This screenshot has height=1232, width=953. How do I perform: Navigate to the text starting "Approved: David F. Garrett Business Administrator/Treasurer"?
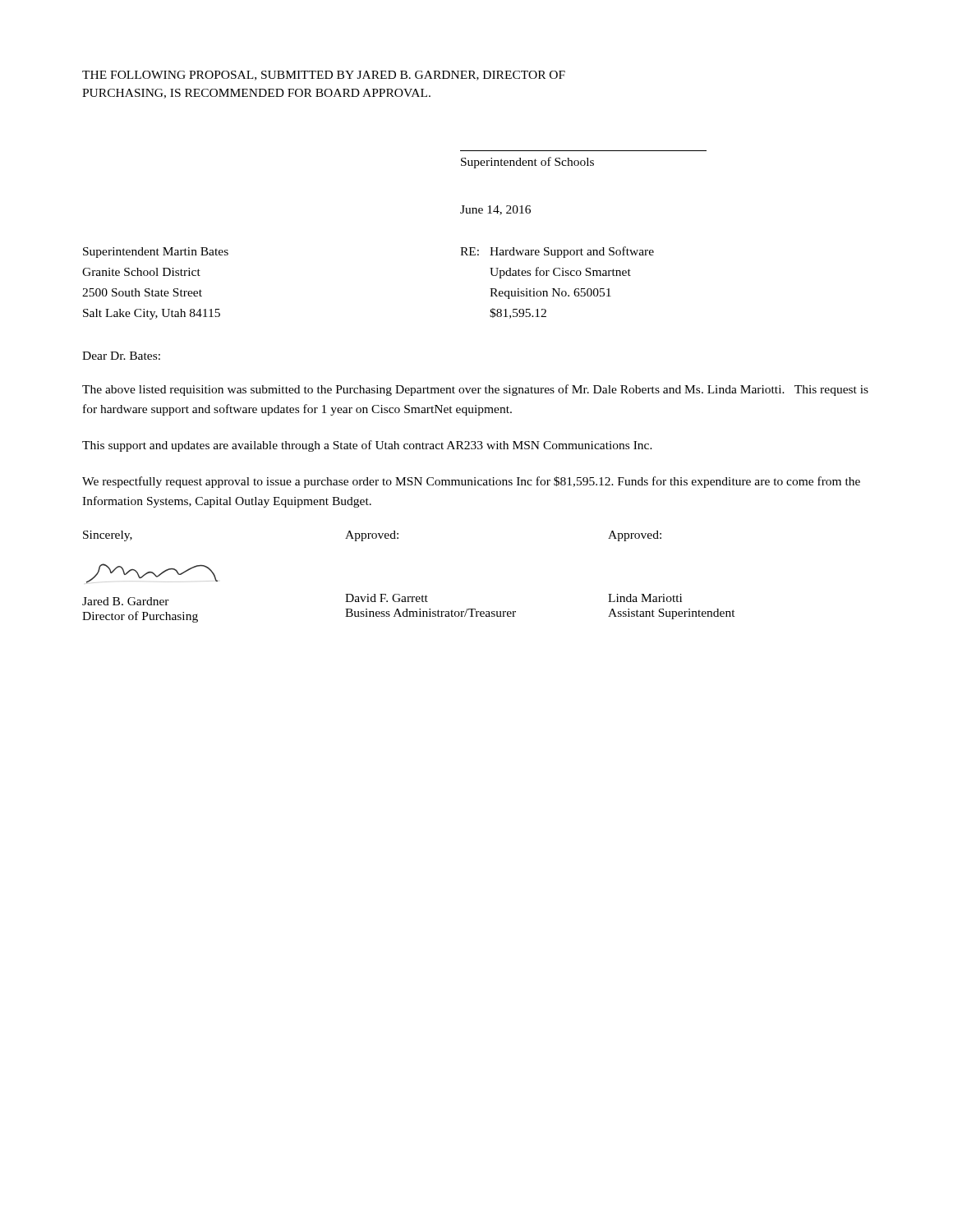(x=372, y=536)
